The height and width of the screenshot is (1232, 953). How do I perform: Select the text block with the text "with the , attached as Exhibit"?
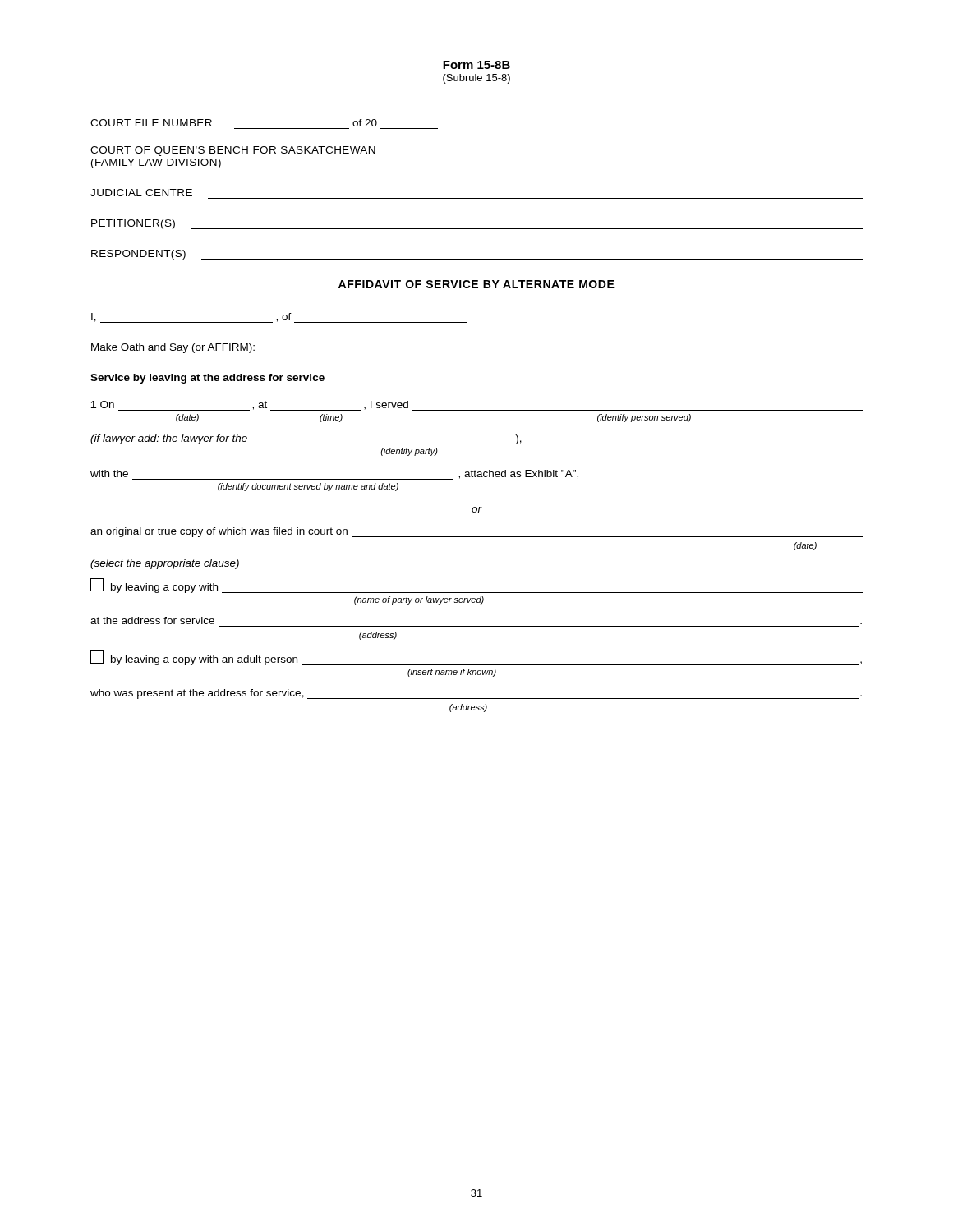[x=476, y=478]
